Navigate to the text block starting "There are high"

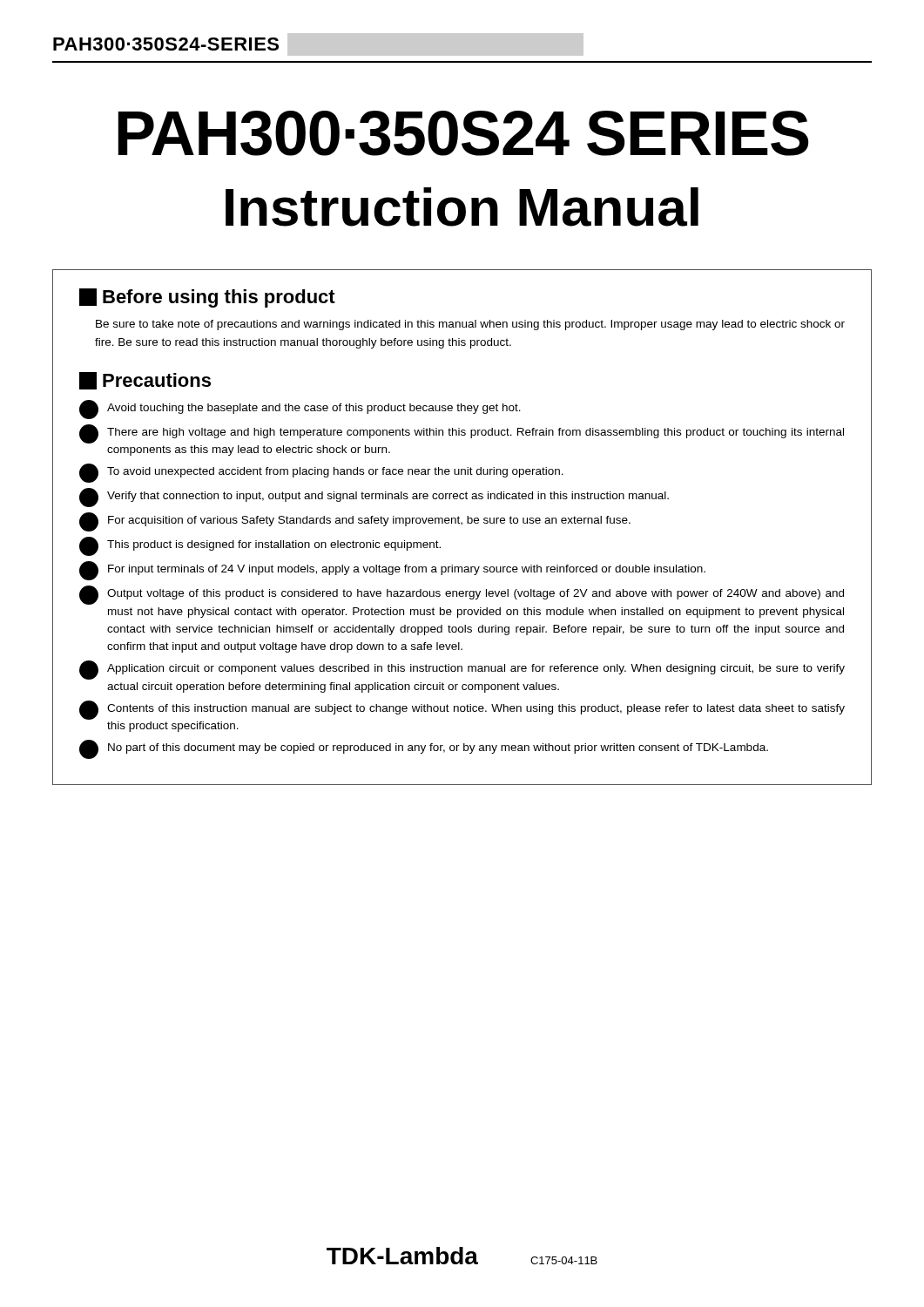462,441
